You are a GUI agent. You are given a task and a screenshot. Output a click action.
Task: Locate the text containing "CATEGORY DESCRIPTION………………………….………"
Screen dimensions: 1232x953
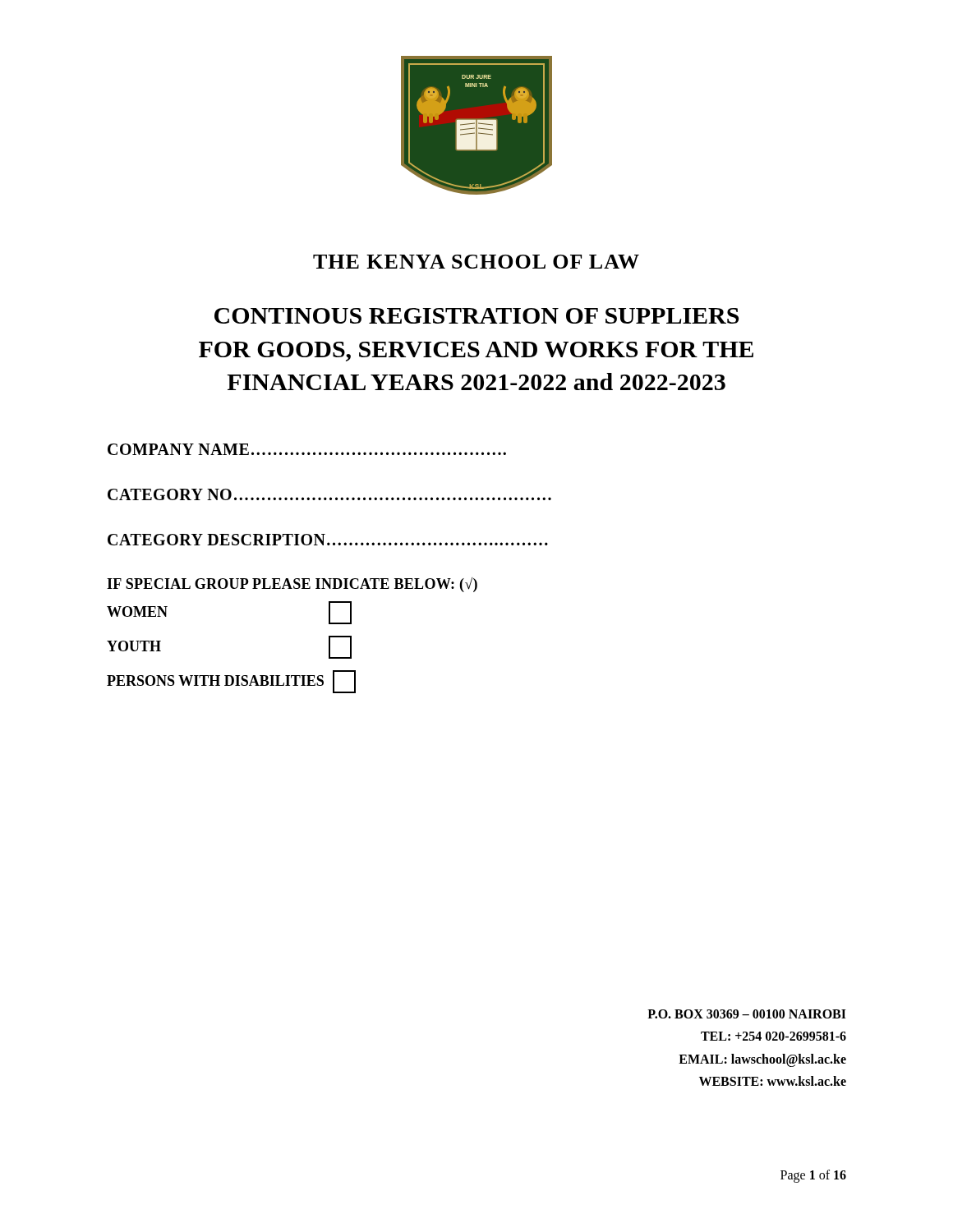(328, 539)
